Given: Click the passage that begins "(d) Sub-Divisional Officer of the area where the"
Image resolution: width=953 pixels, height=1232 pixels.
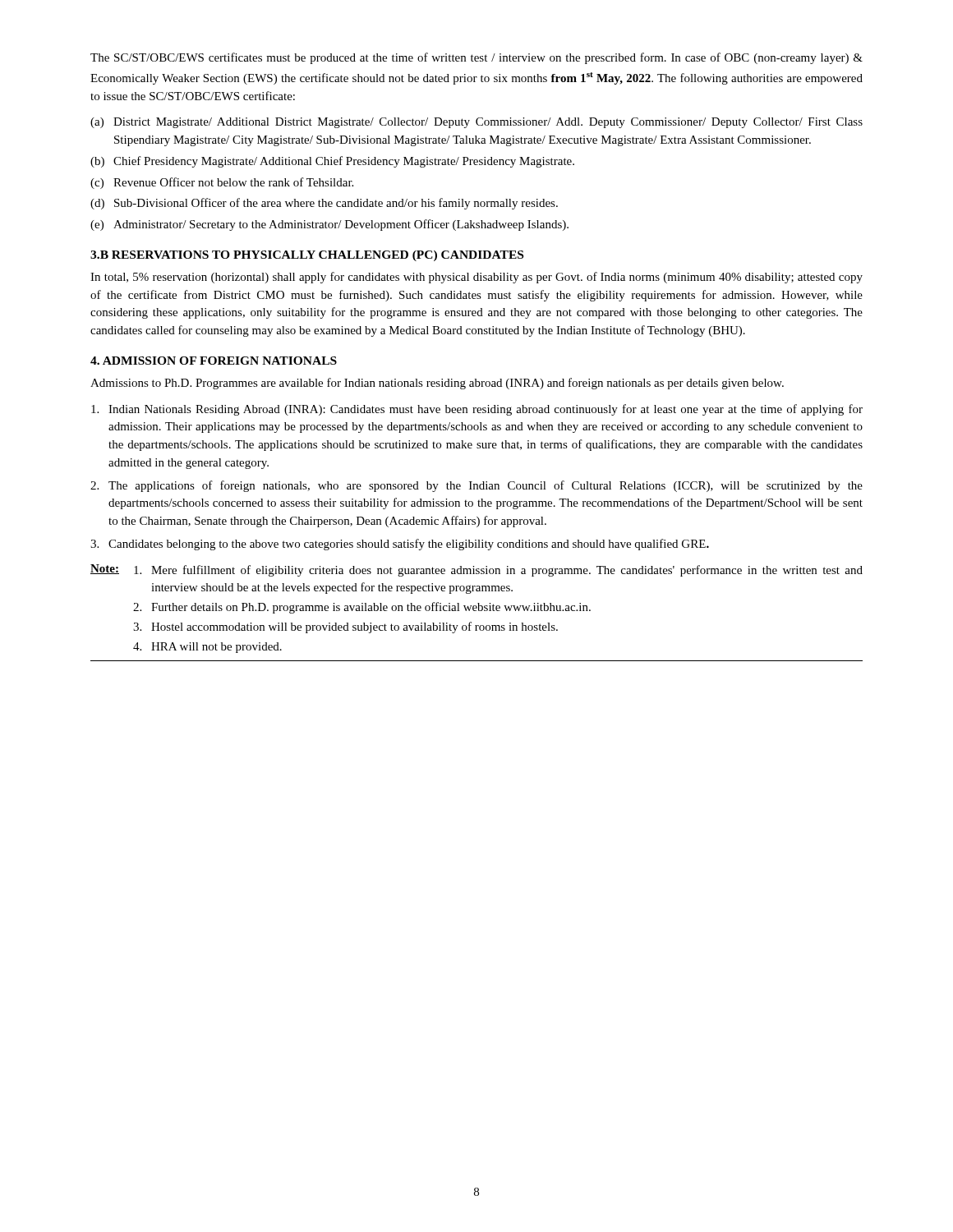Looking at the screenshot, I should (x=476, y=204).
